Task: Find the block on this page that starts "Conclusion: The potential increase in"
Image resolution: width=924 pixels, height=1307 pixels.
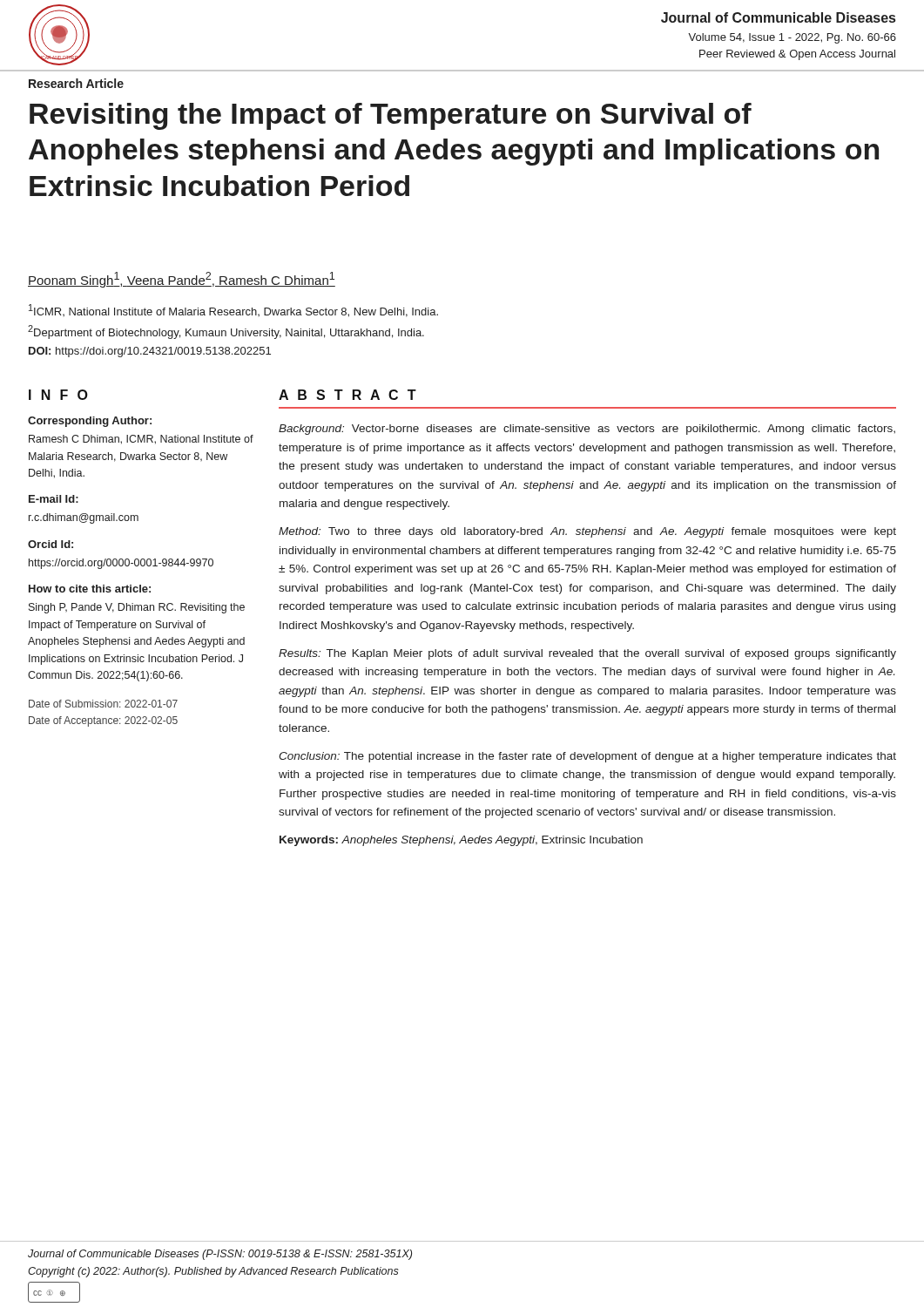Action: pyautogui.click(x=587, y=784)
